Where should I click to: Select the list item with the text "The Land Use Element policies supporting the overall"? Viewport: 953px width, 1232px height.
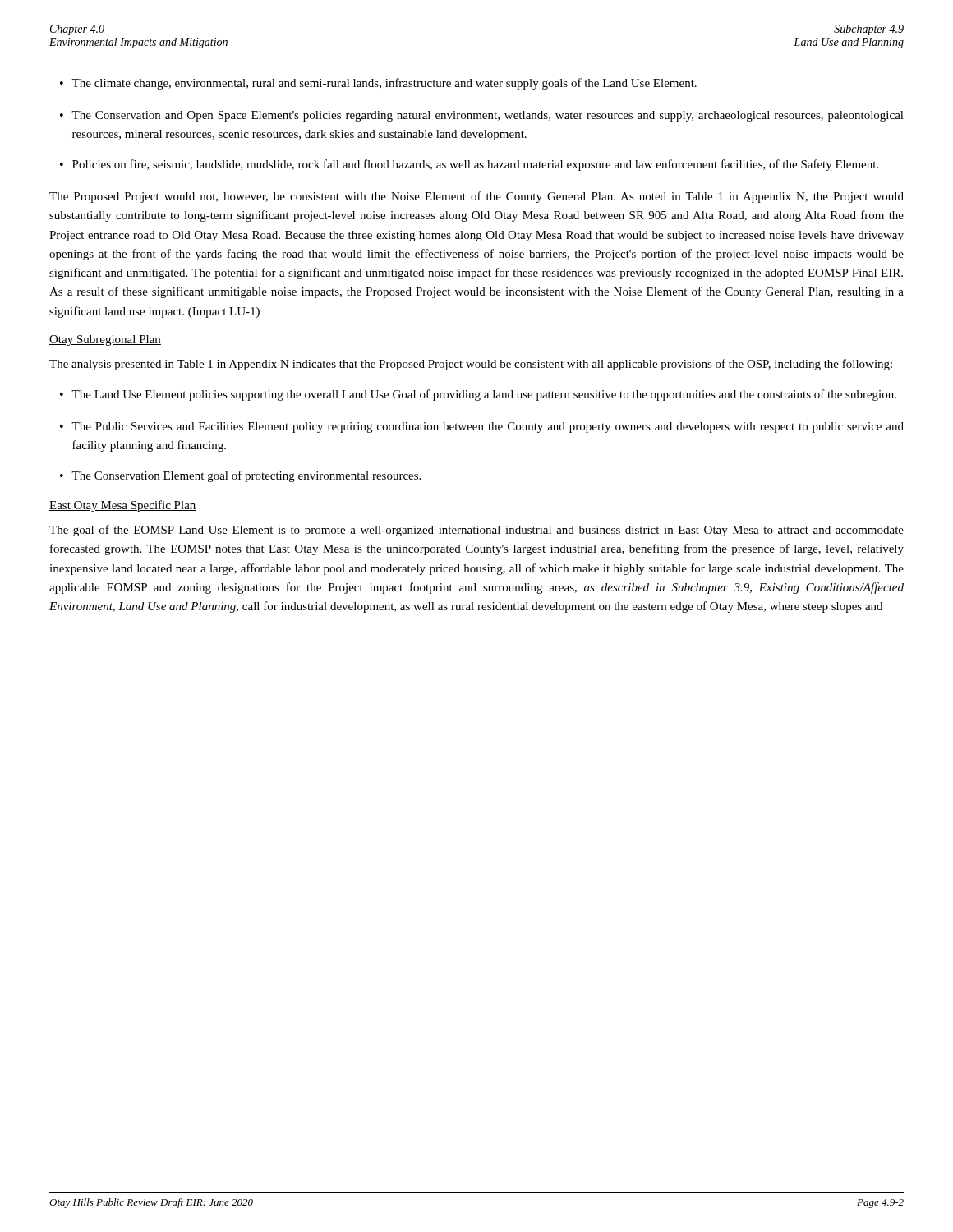click(x=485, y=394)
